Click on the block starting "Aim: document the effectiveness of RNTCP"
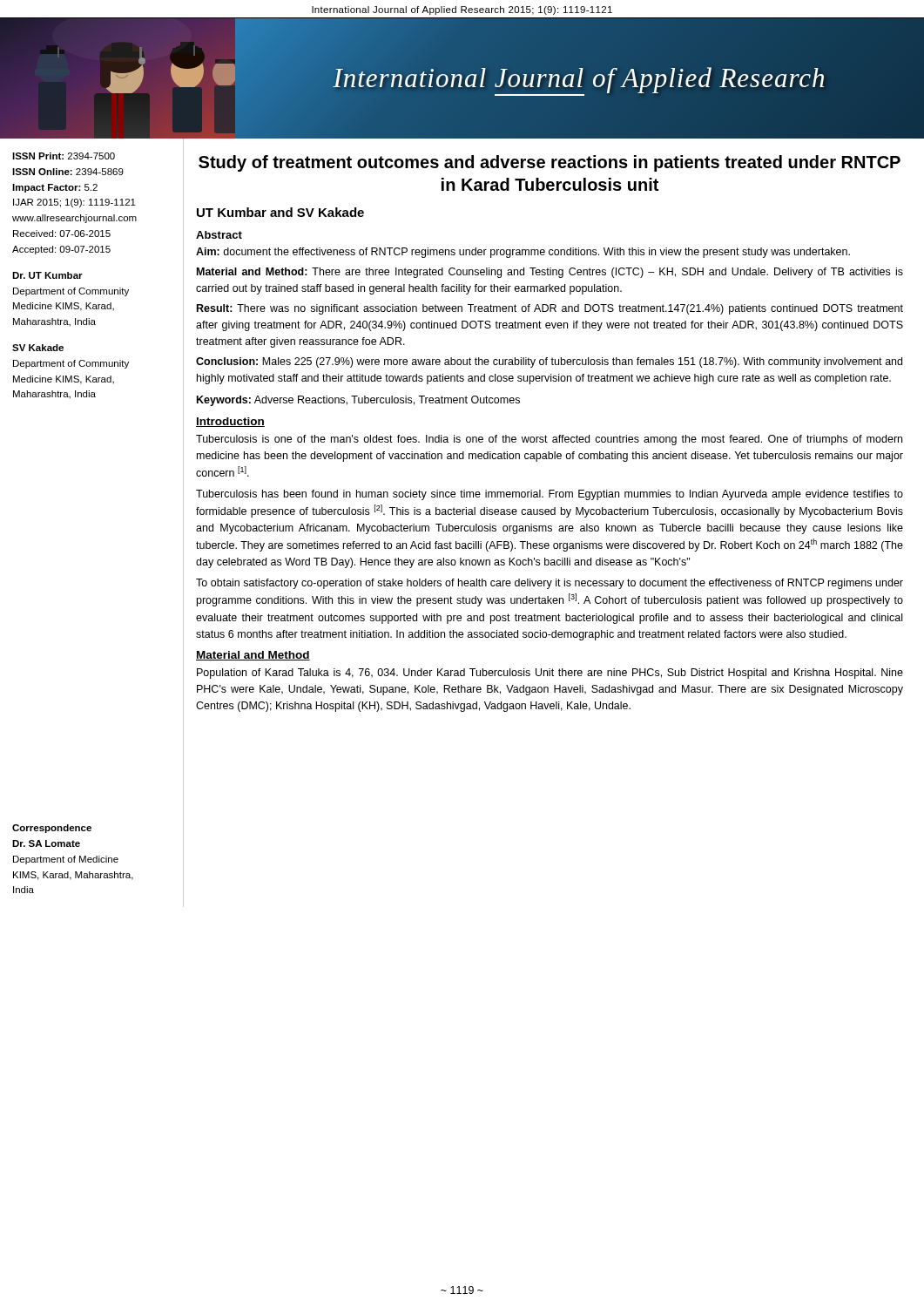Image resolution: width=924 pixels, height=1307 pixels. [550, 315]
